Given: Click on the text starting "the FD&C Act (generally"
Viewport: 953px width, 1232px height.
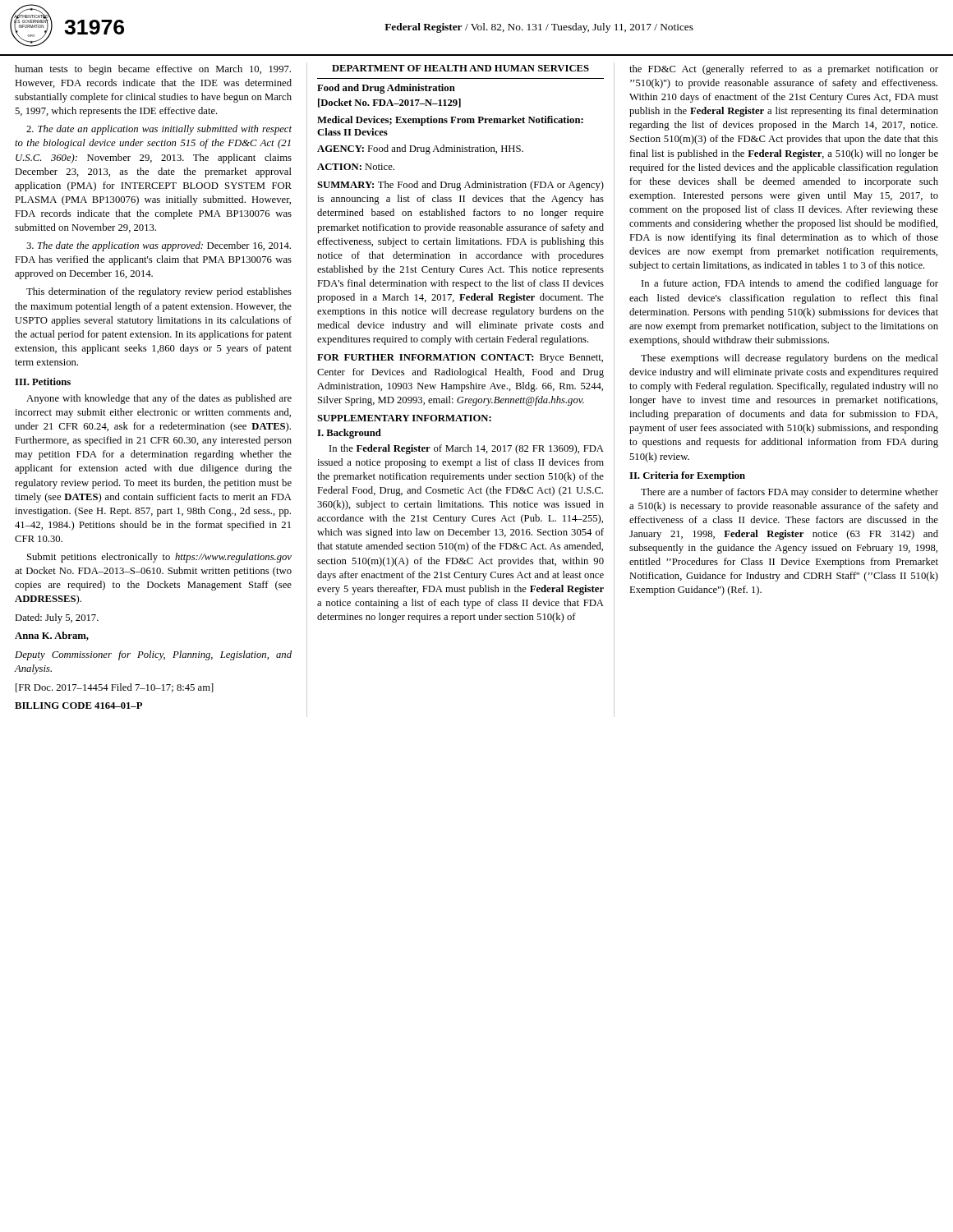Looking at the screenshot, I should (x=784, y=168).
